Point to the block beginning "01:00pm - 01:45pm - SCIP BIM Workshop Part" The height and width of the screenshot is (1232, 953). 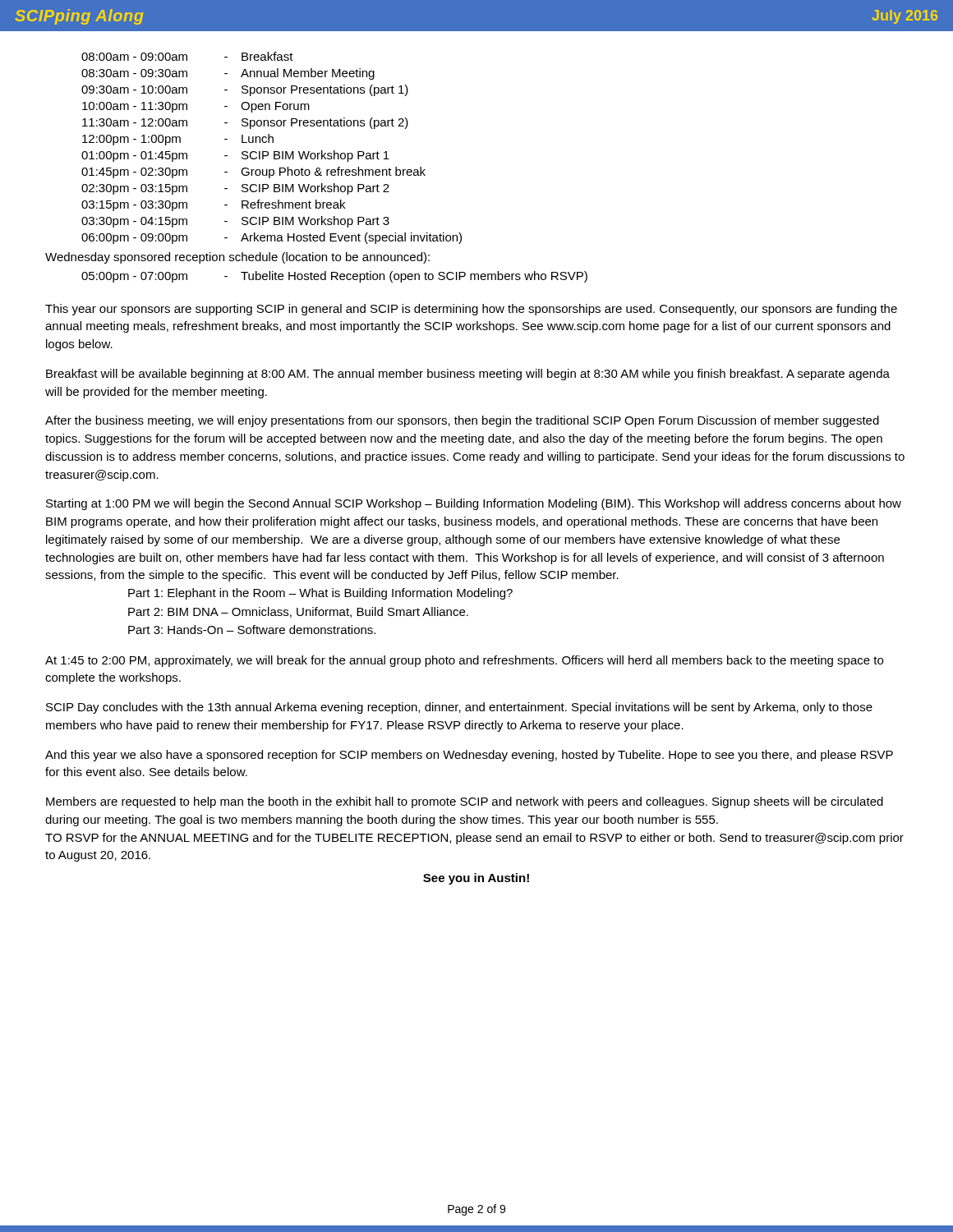272,154
